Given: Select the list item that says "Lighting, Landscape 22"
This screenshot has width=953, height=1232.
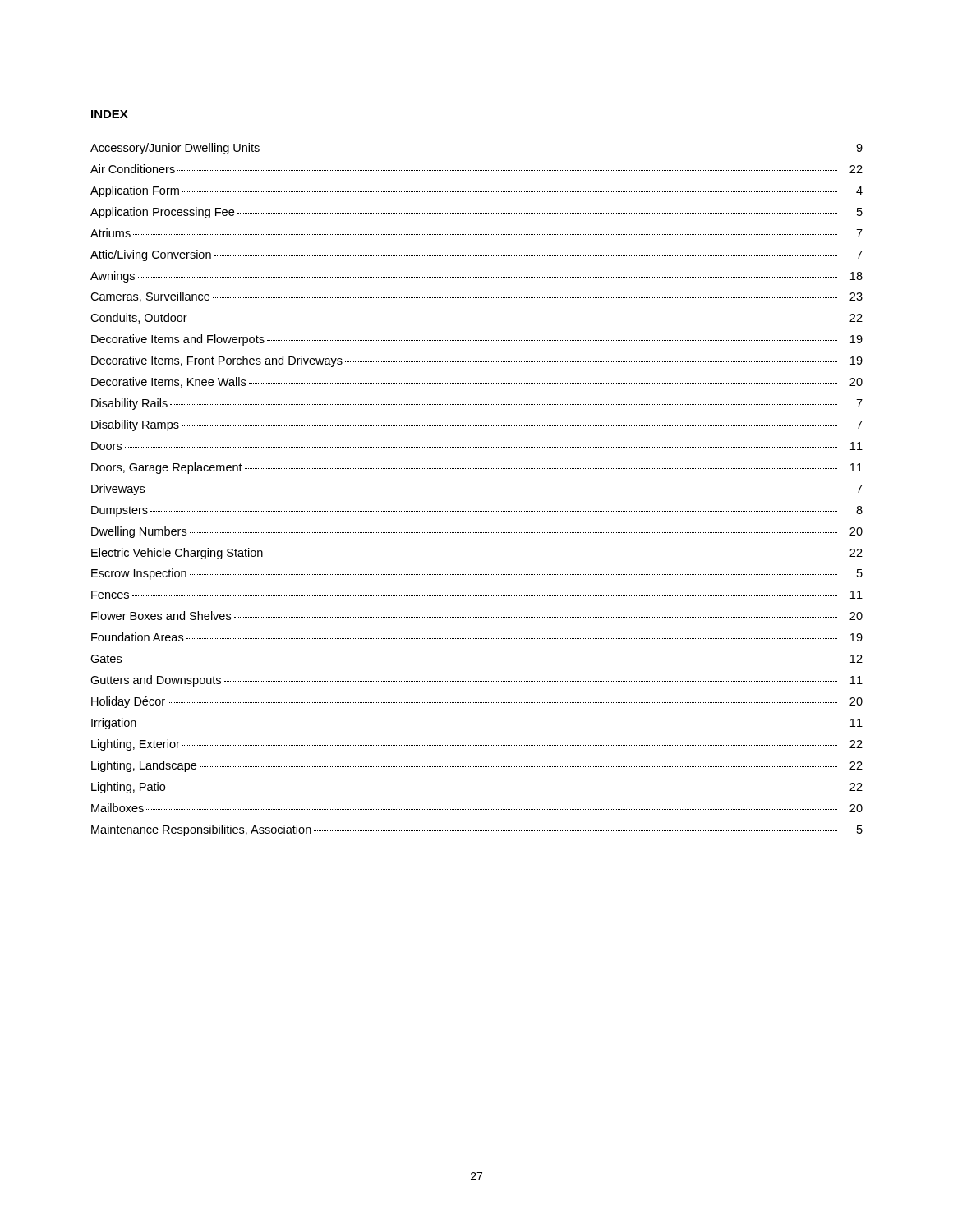Looking at the screenshot, I should coord(476,766).
